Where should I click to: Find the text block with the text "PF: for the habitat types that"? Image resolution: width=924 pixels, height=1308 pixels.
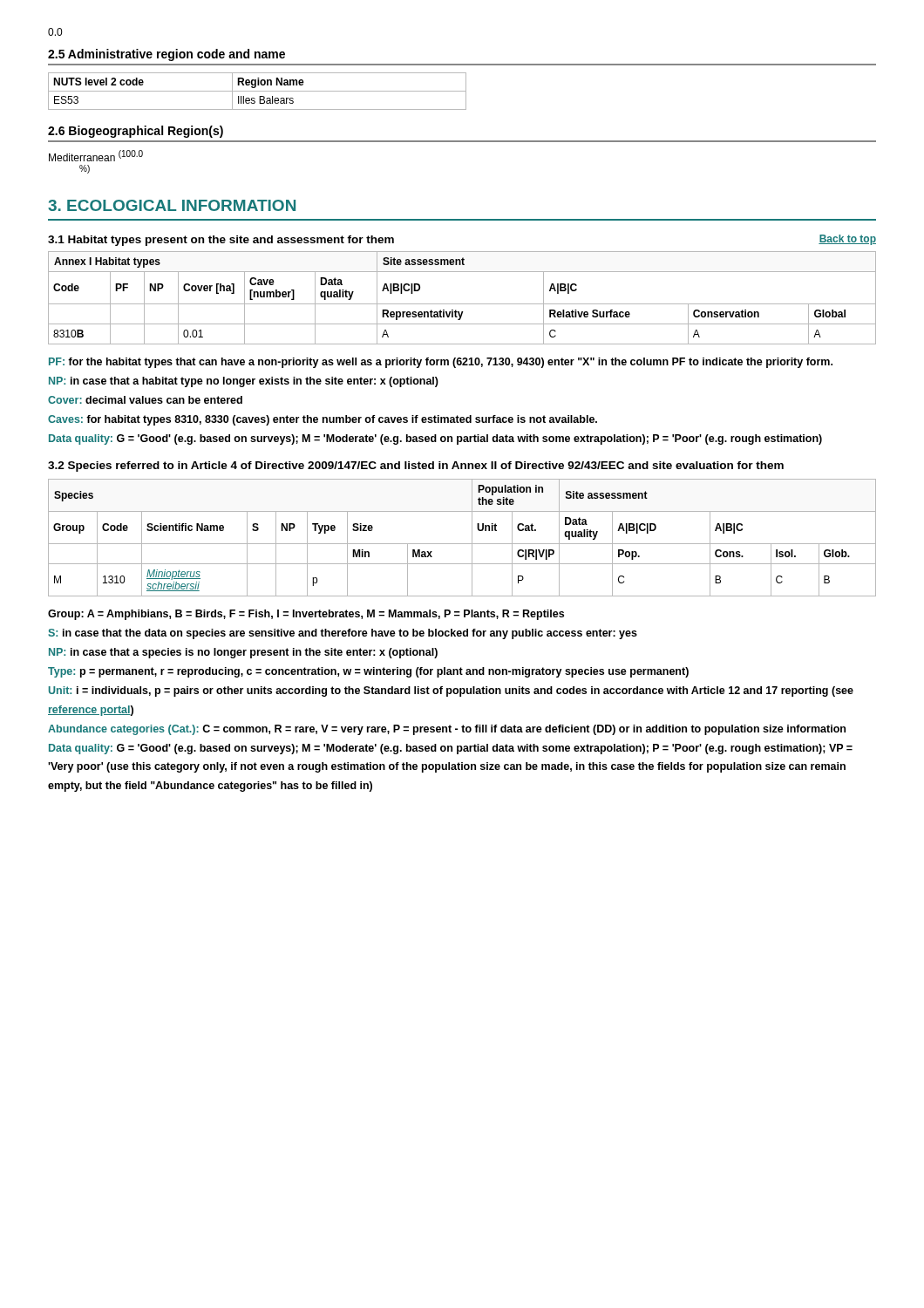click(x=441, y=363)
